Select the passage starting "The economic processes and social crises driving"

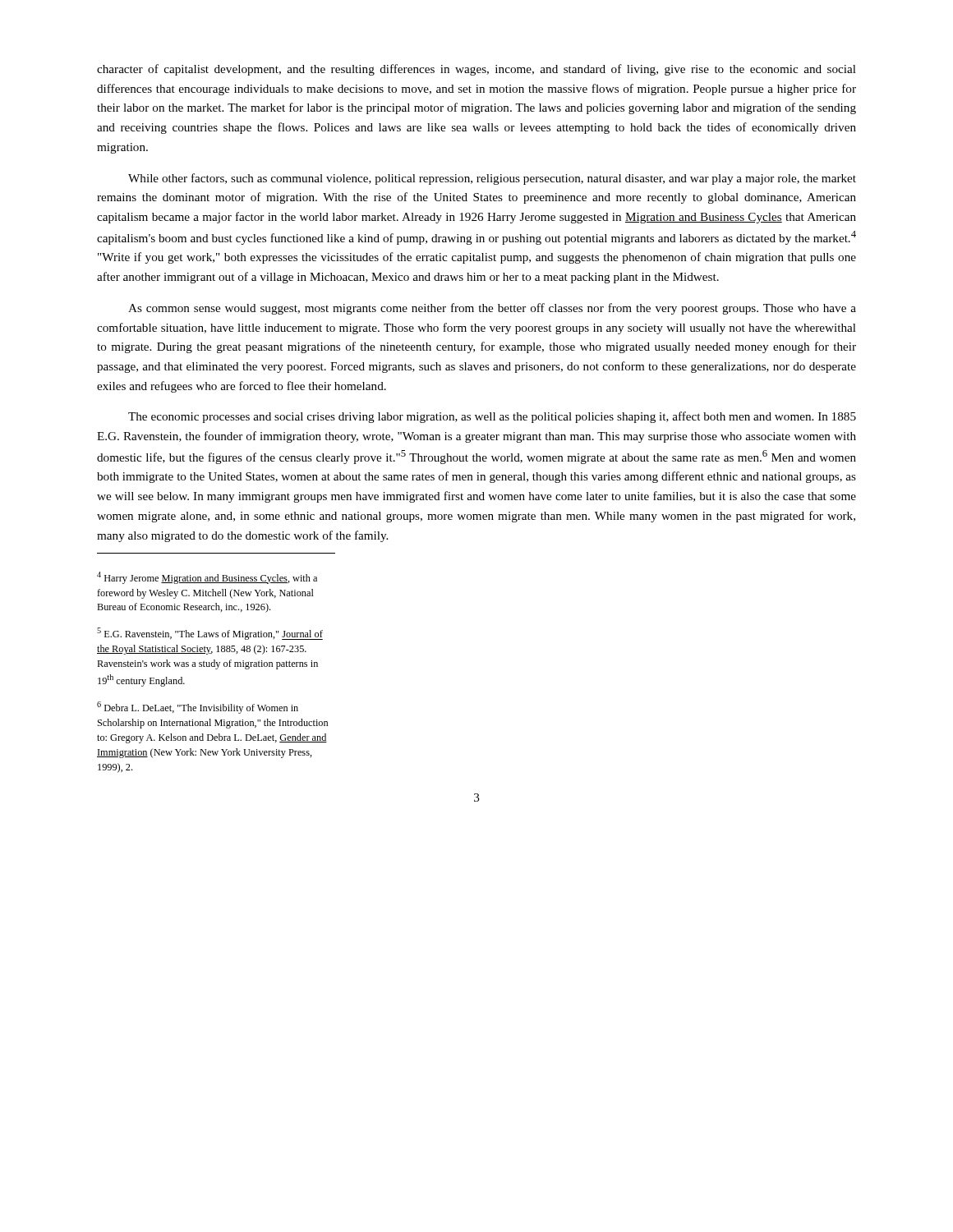point(476,476)
